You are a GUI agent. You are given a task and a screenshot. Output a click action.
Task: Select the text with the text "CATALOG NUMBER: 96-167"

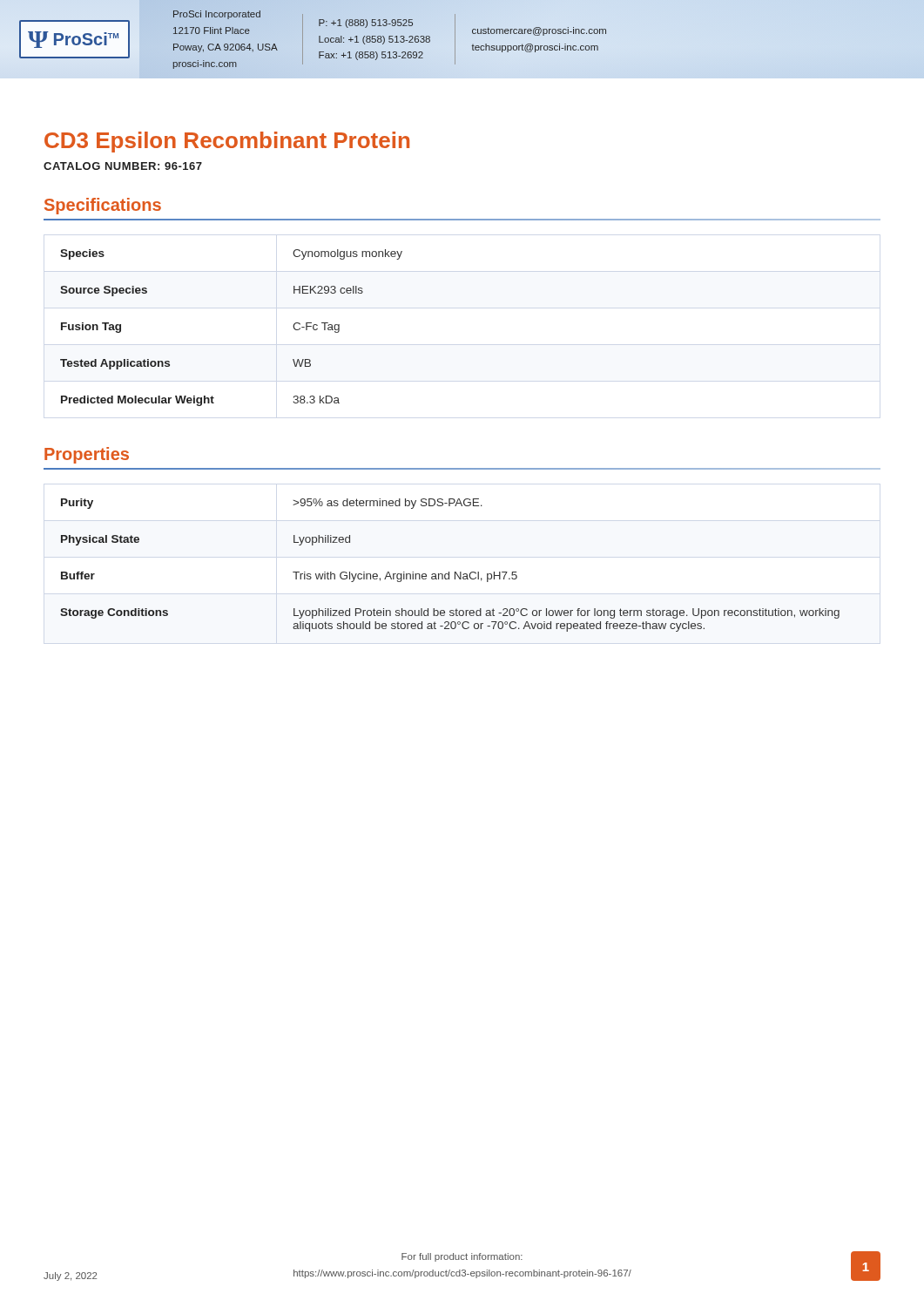(123, 166)
